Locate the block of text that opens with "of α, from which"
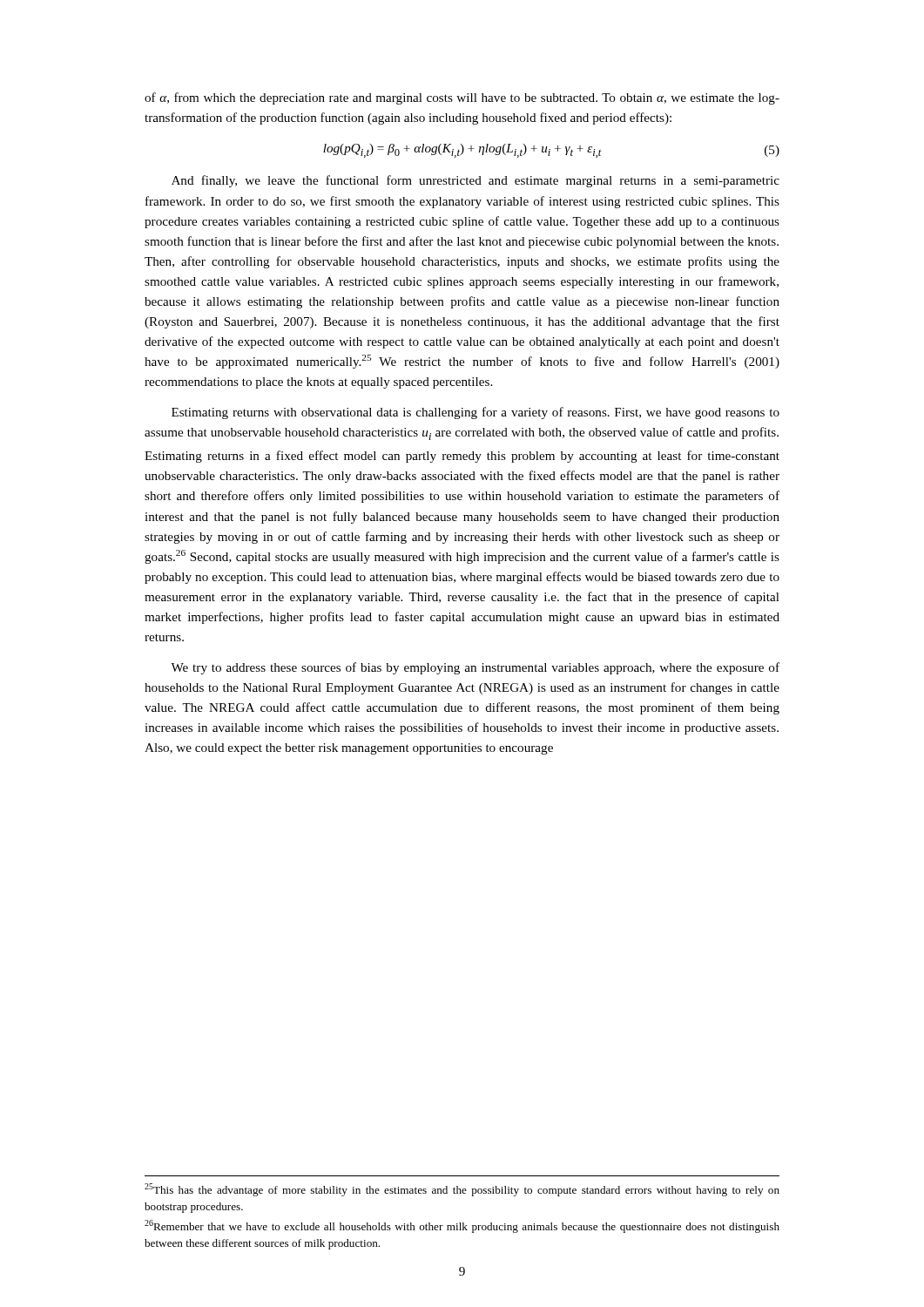This screenshot has width=924, height=1307. [x=462, y=107]
